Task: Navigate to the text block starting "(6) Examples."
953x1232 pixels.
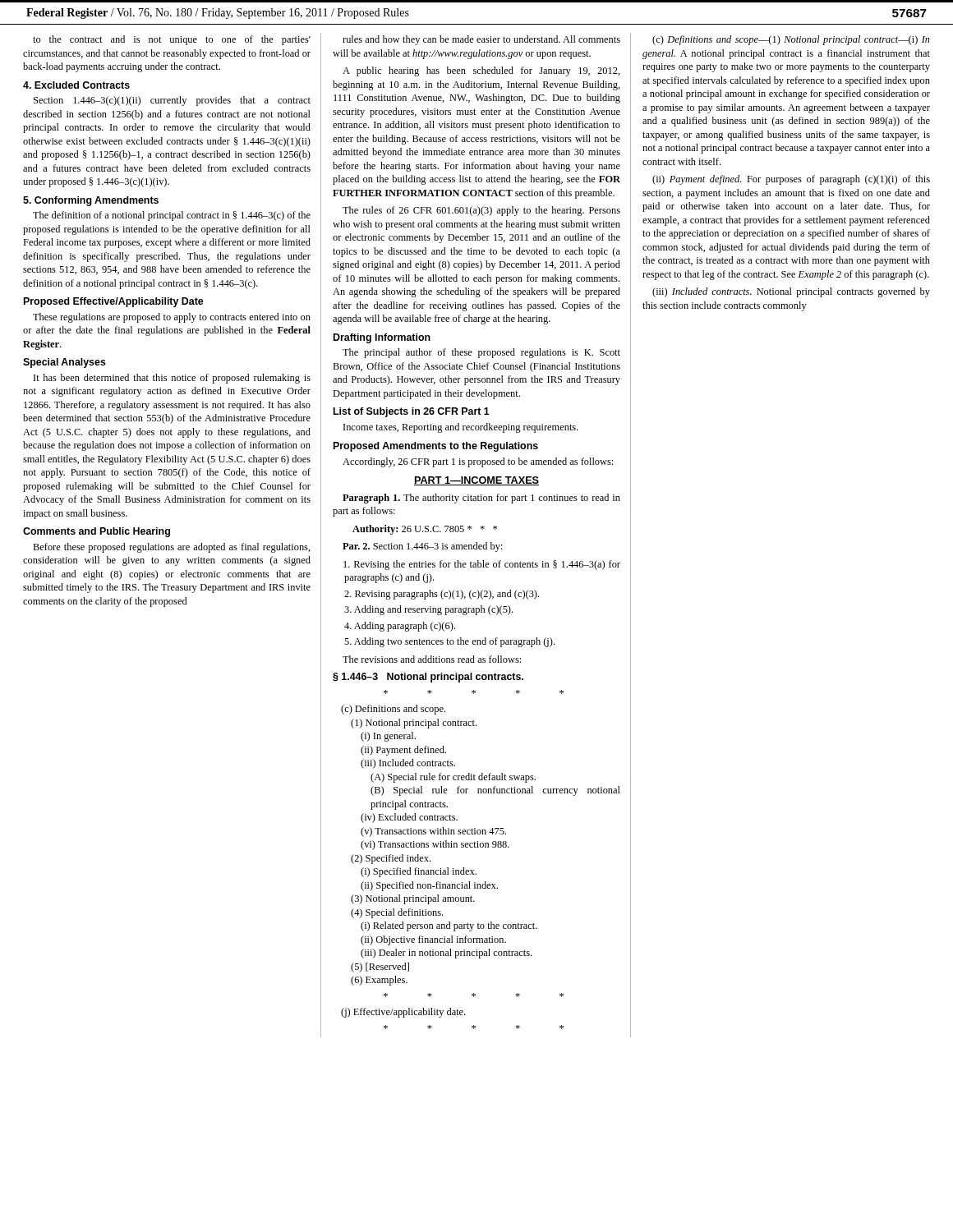Action: click(379, 980)
